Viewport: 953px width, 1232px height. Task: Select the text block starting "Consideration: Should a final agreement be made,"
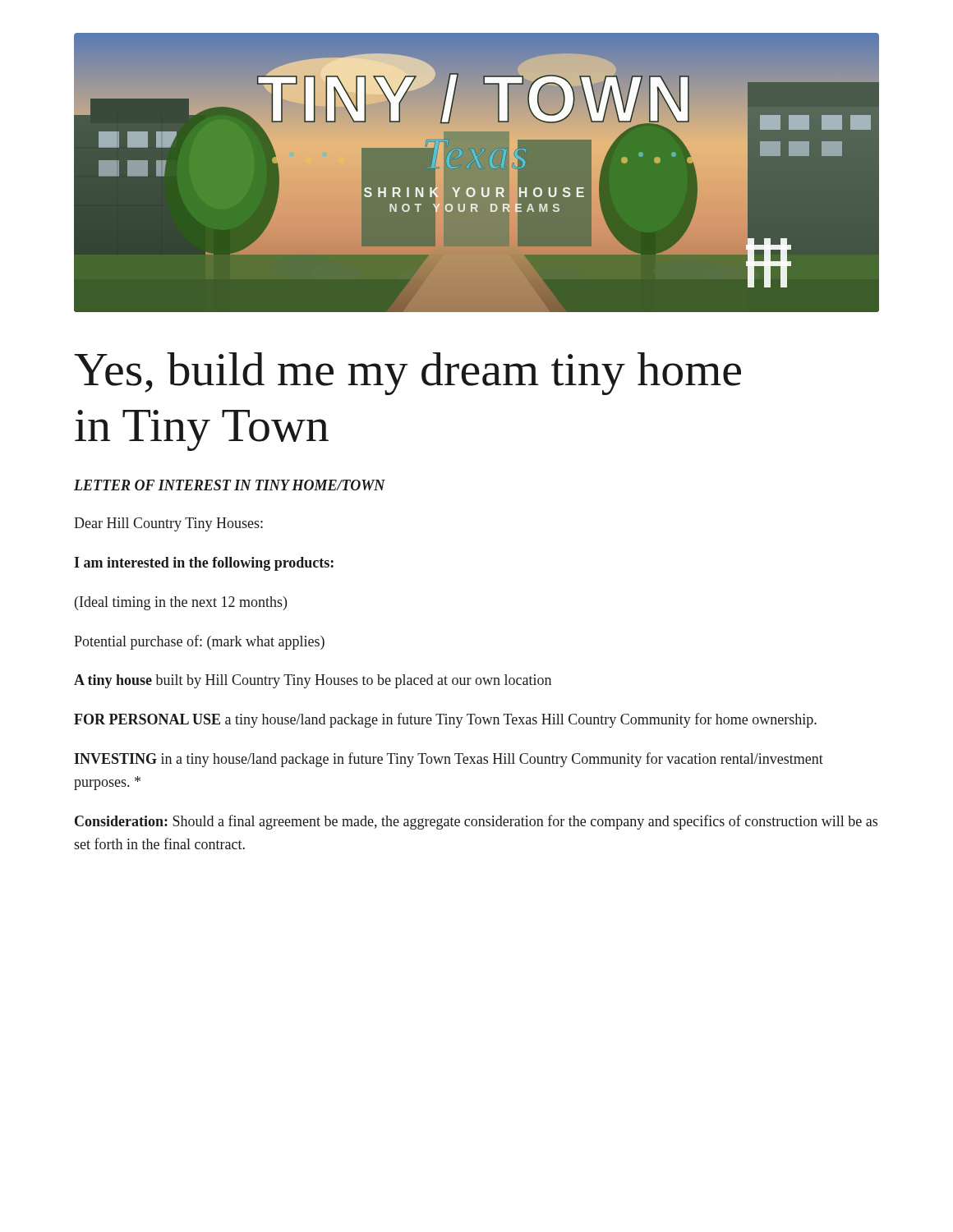pos(476,833)
